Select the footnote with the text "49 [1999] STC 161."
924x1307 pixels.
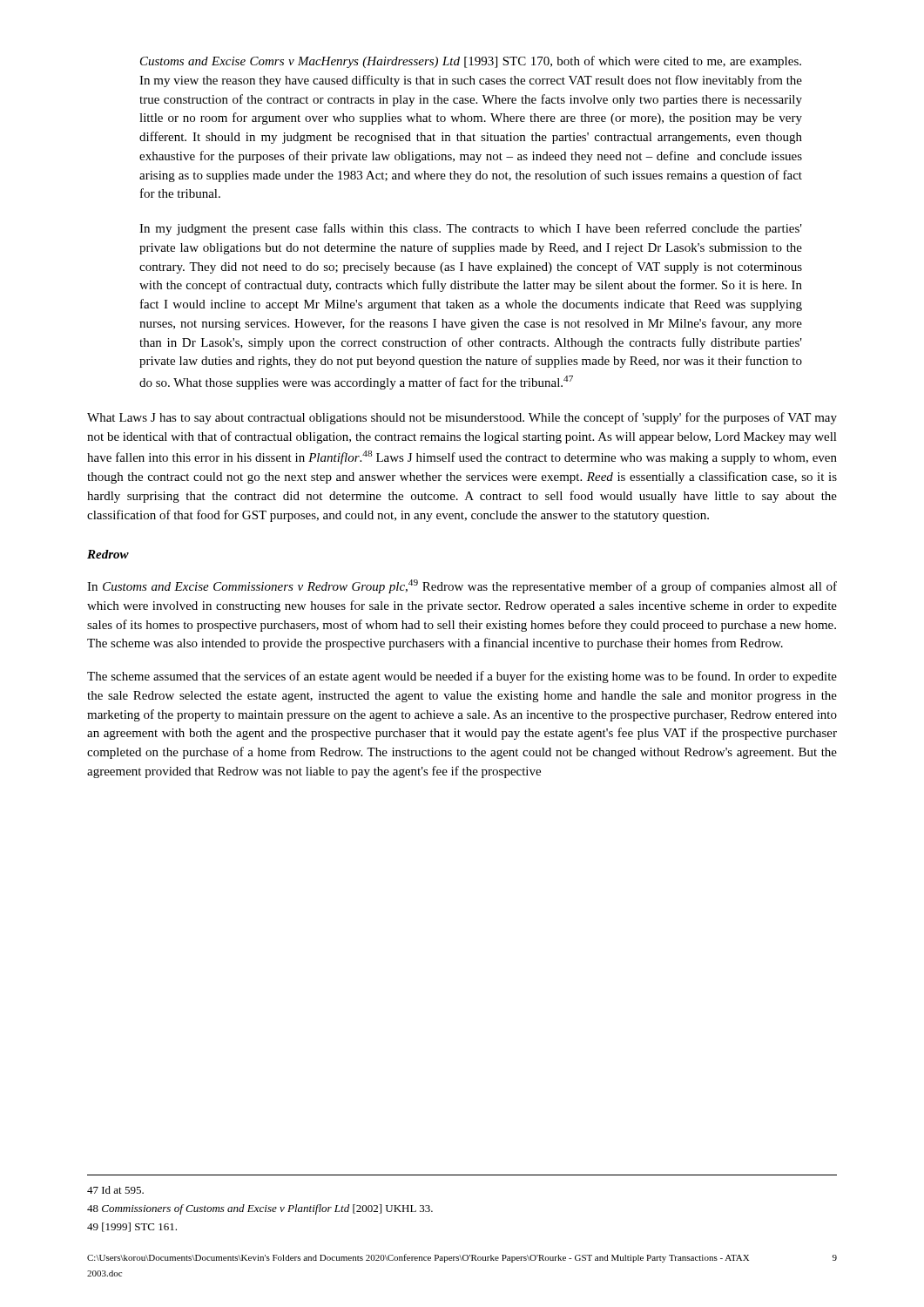pyautogui.click(x=132, y=1226)
